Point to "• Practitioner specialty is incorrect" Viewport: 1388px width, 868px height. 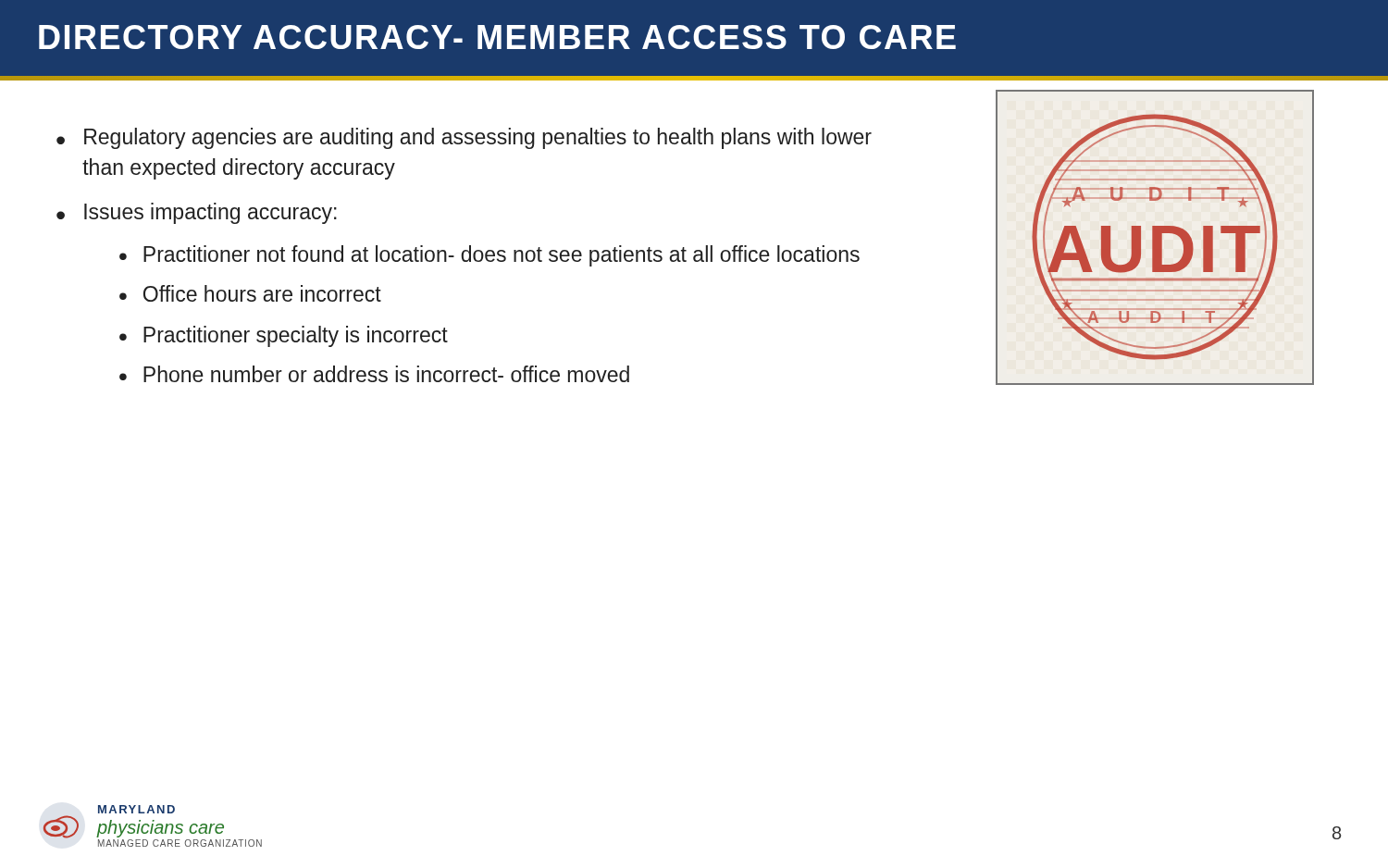pos(283,337)
